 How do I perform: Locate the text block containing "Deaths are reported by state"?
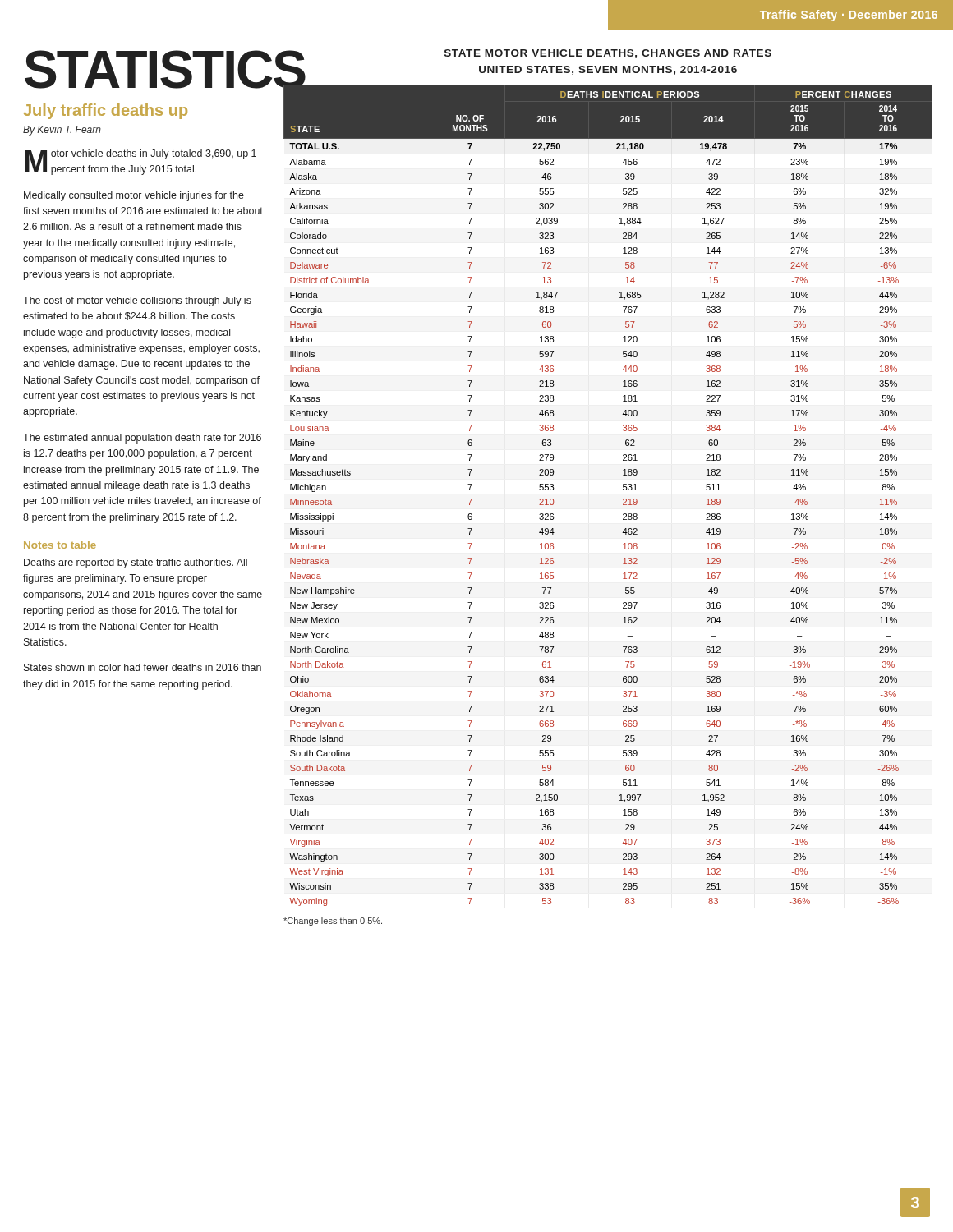point(143,602)
